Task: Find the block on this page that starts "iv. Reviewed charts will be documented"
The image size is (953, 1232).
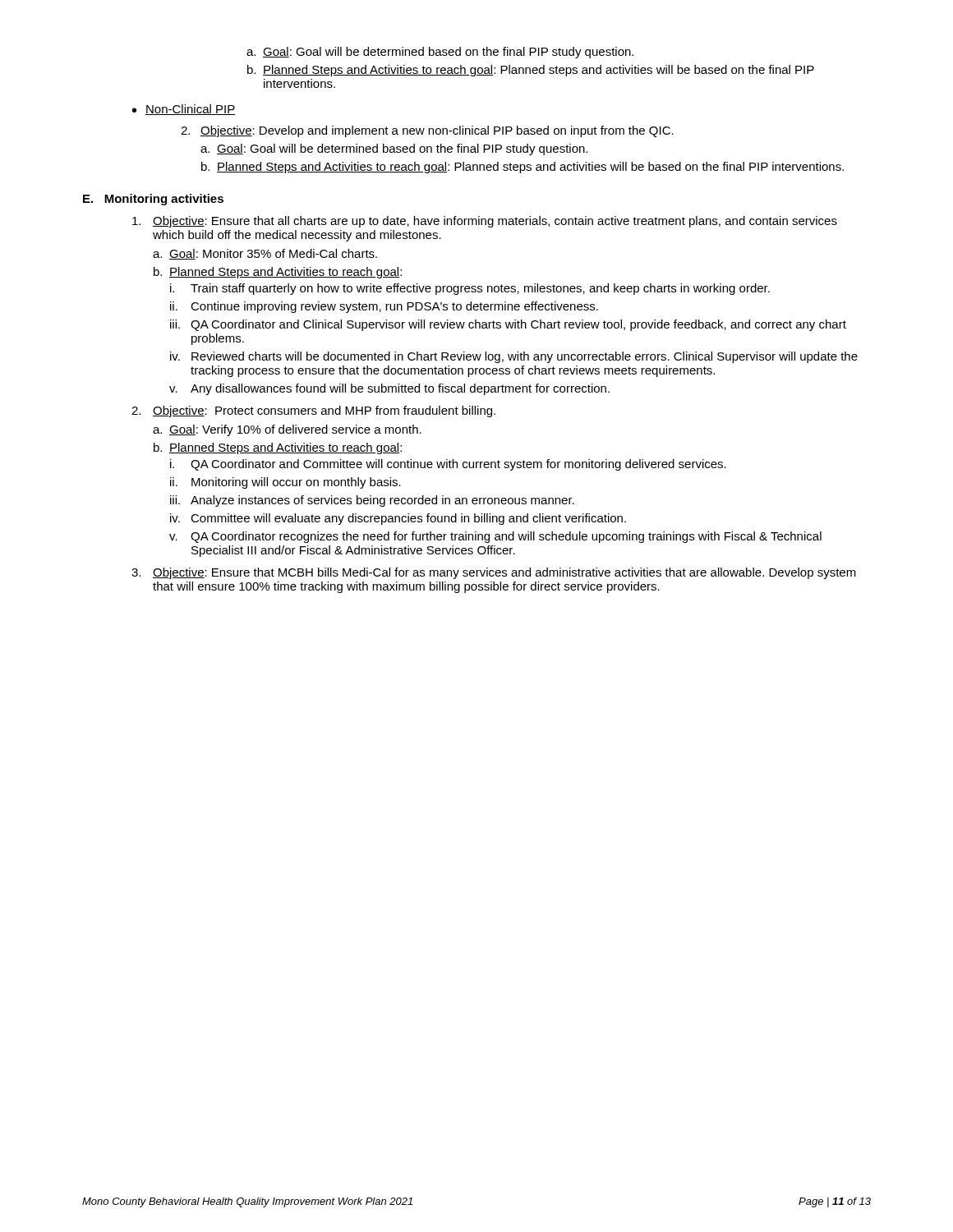Action: pos(520,363)
